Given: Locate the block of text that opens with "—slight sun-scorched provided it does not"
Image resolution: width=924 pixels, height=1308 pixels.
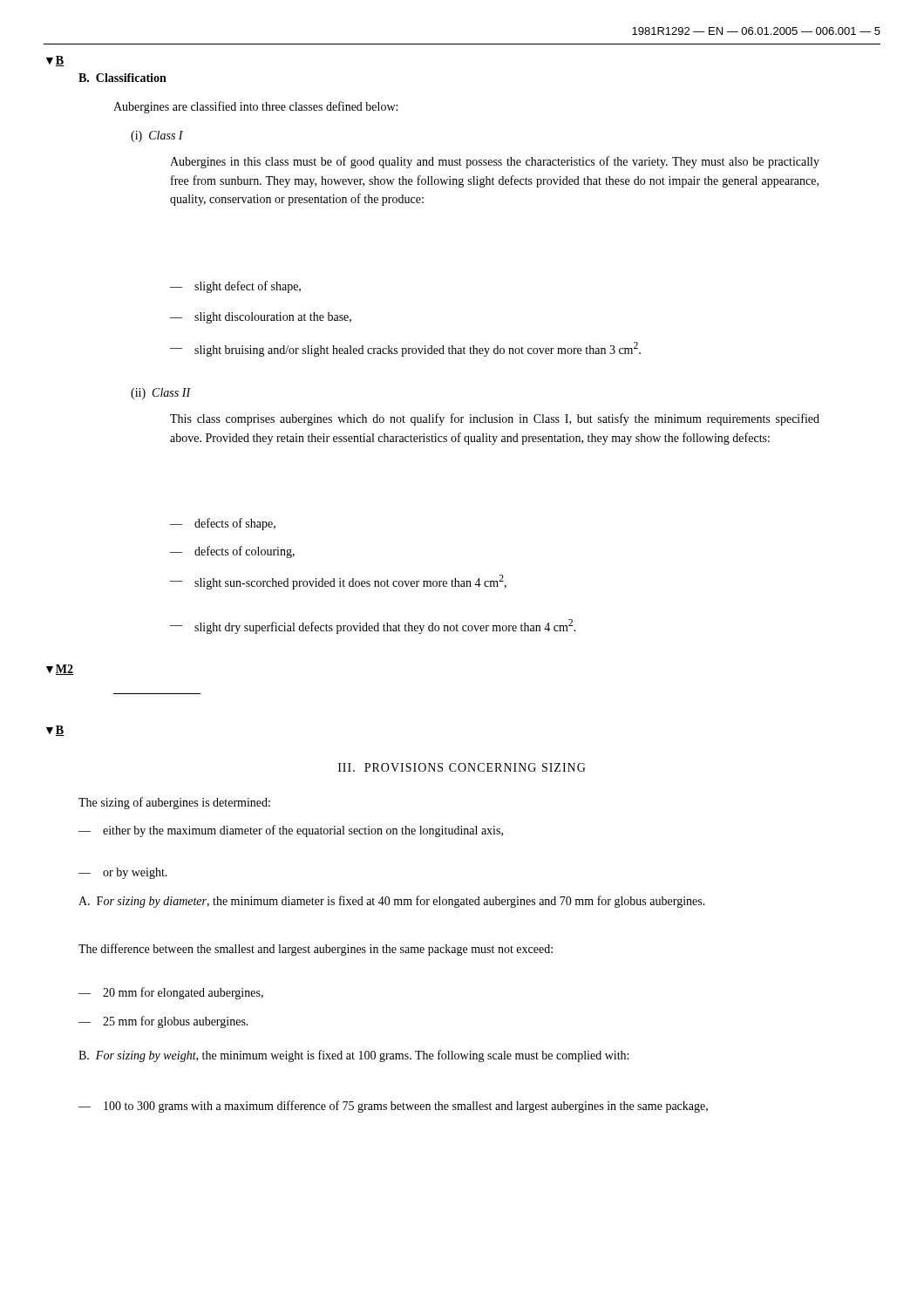Looking at the screenshot, I should (495, 581).
